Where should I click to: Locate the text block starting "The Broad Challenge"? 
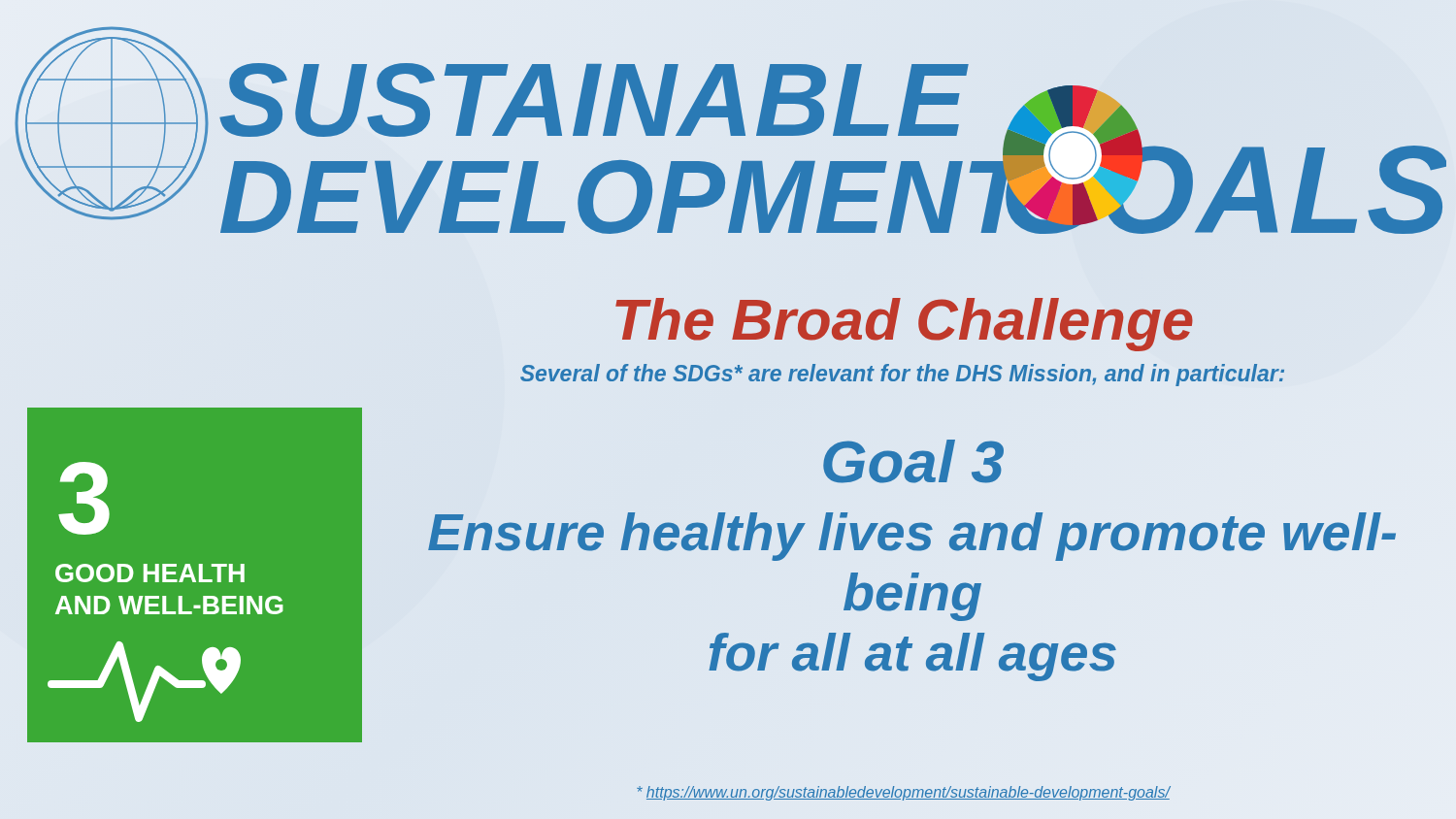click(x=903, y=320)
